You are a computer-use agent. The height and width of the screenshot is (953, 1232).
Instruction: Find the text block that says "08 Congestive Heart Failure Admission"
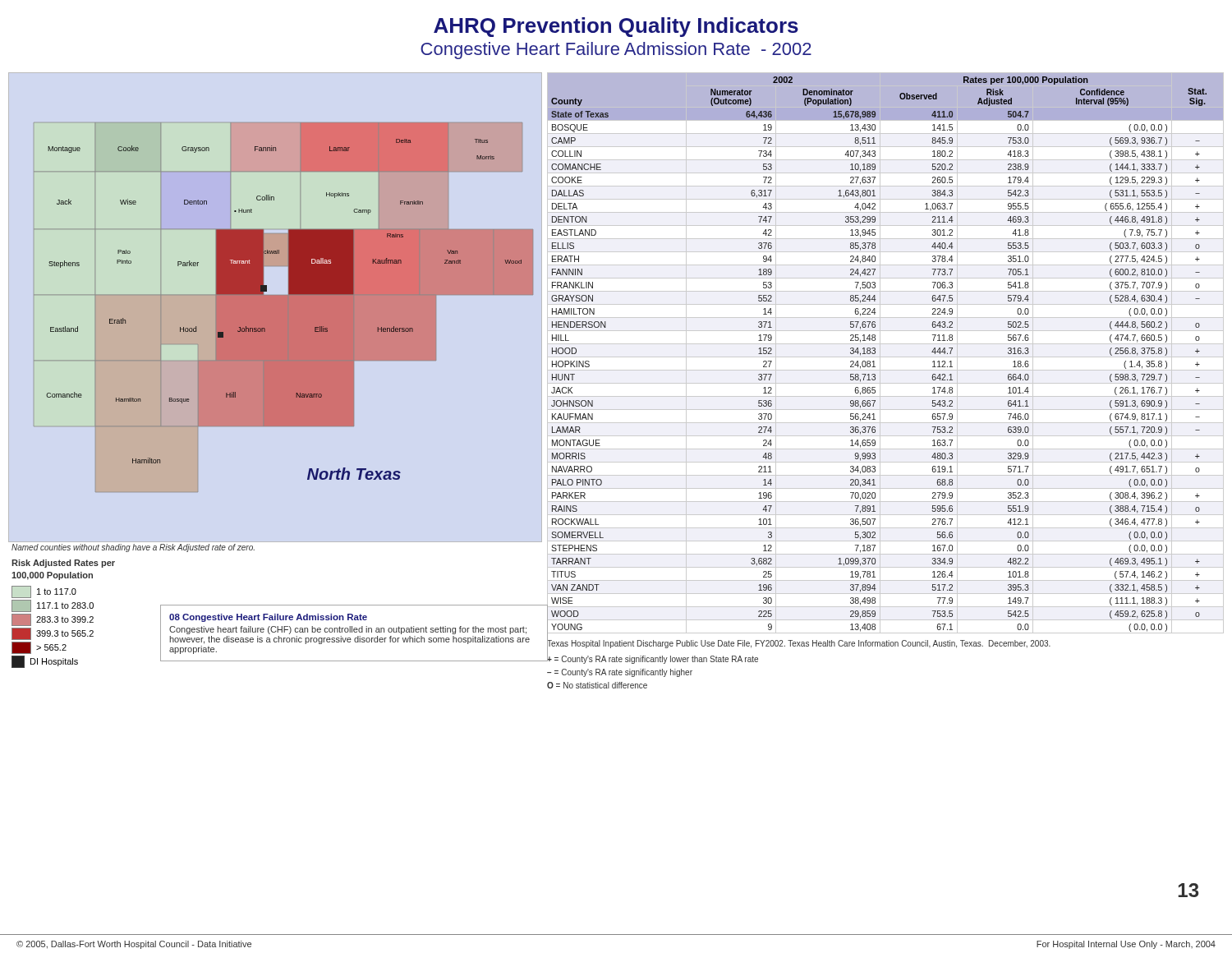point(354,633)
